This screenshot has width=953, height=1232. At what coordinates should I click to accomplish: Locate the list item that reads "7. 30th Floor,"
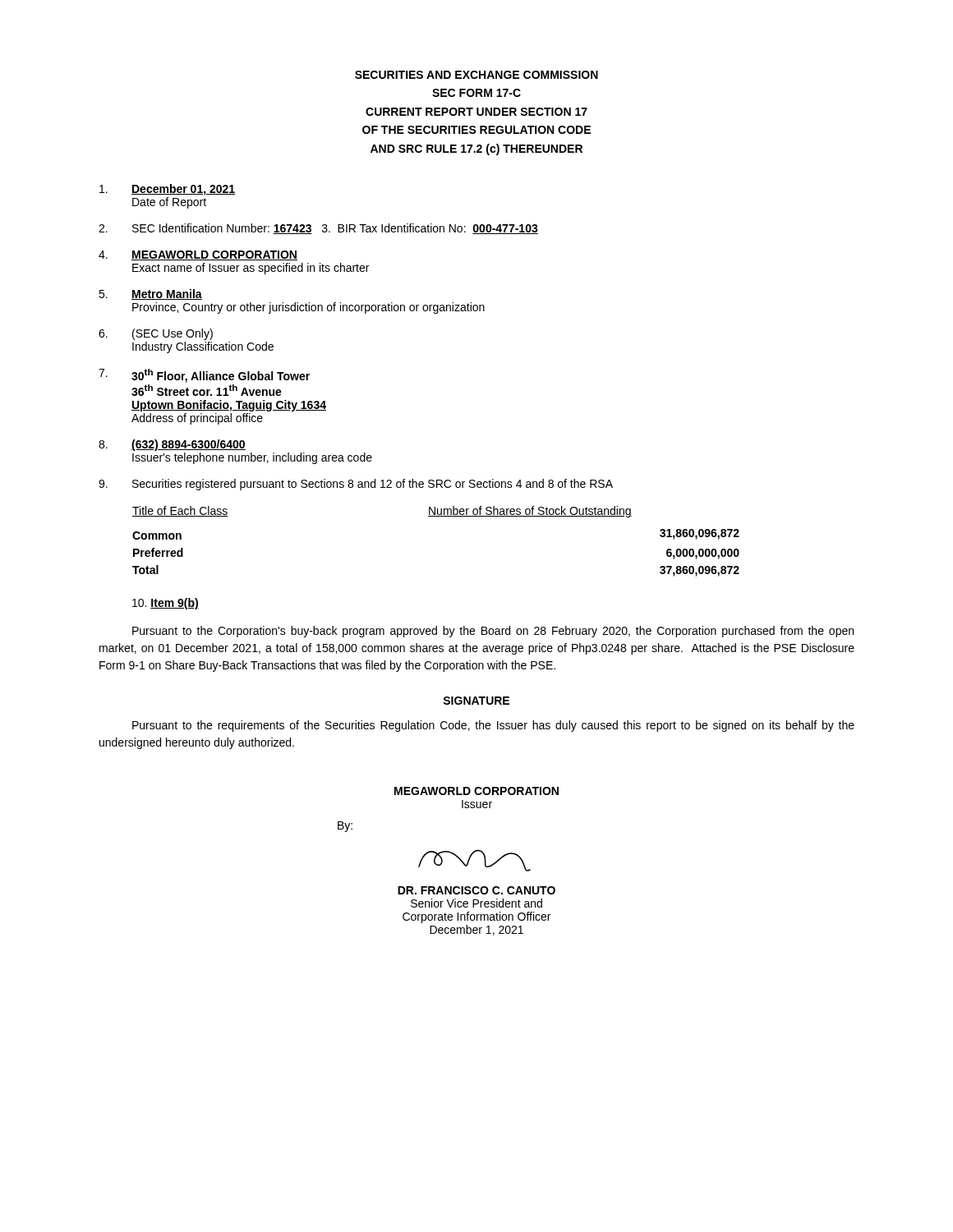coord(204,376)
